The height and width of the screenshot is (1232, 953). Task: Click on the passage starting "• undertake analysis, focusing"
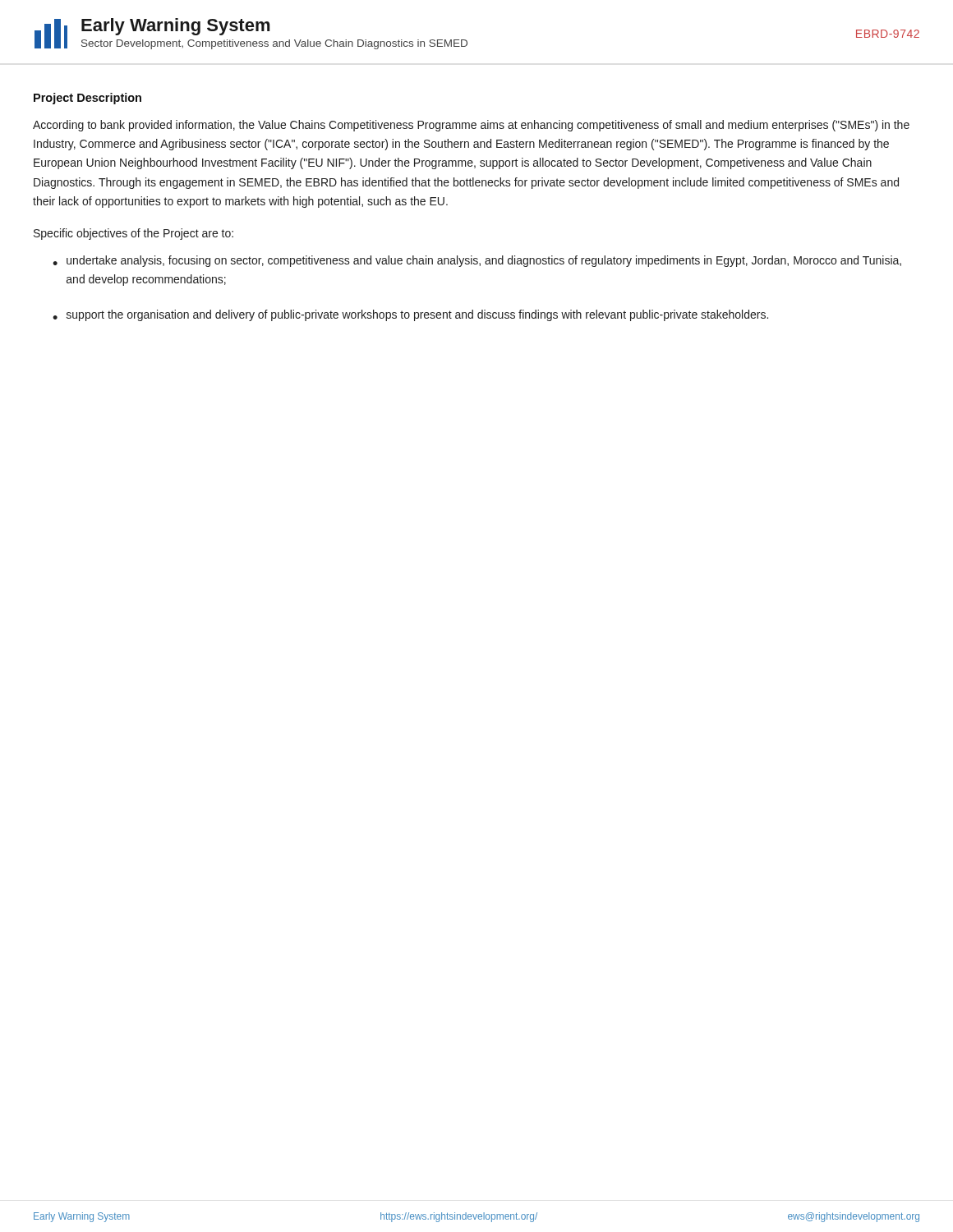[486, 270]
